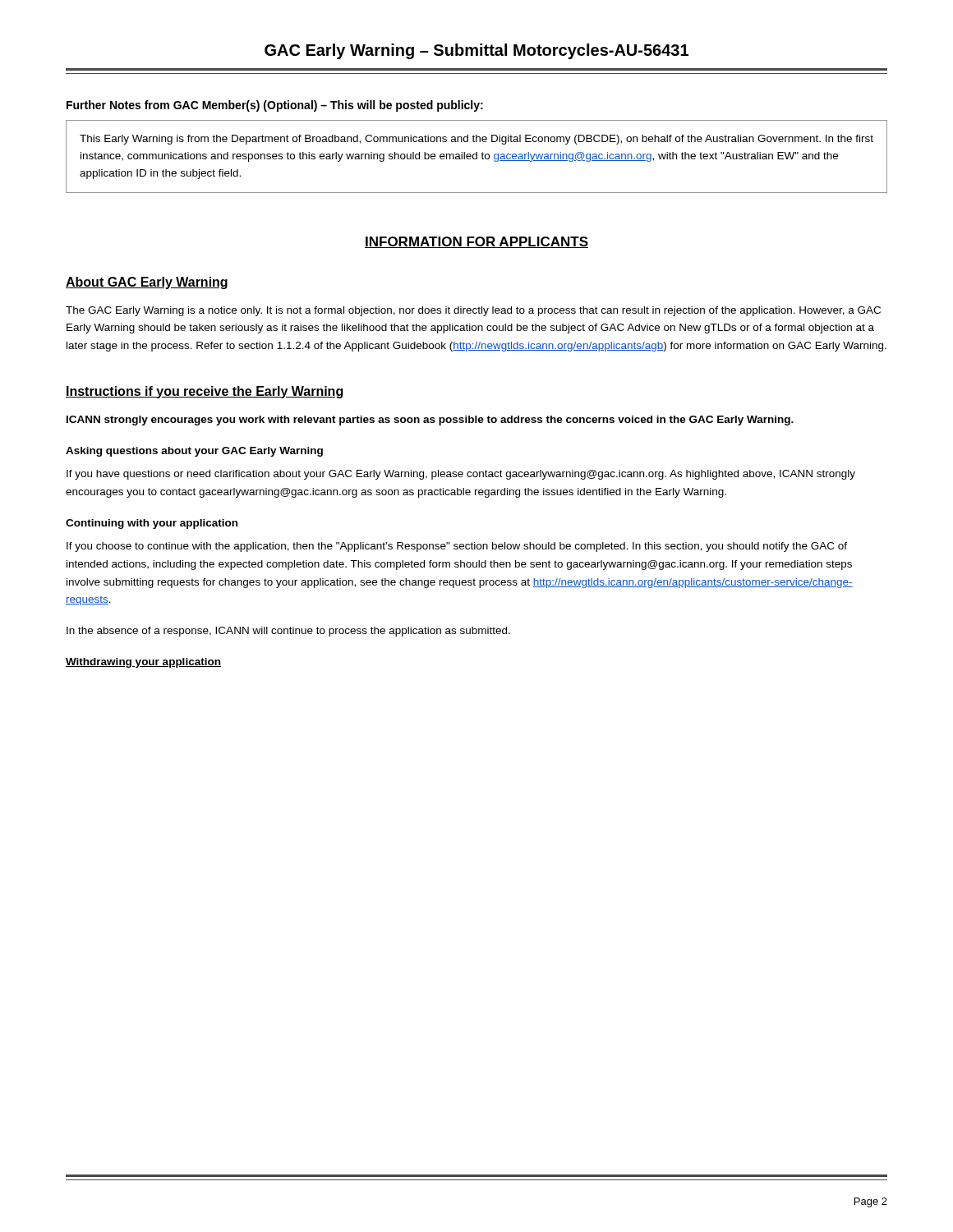
Task: Find "Continuing with your application" on this page
Action: point(152,523)
